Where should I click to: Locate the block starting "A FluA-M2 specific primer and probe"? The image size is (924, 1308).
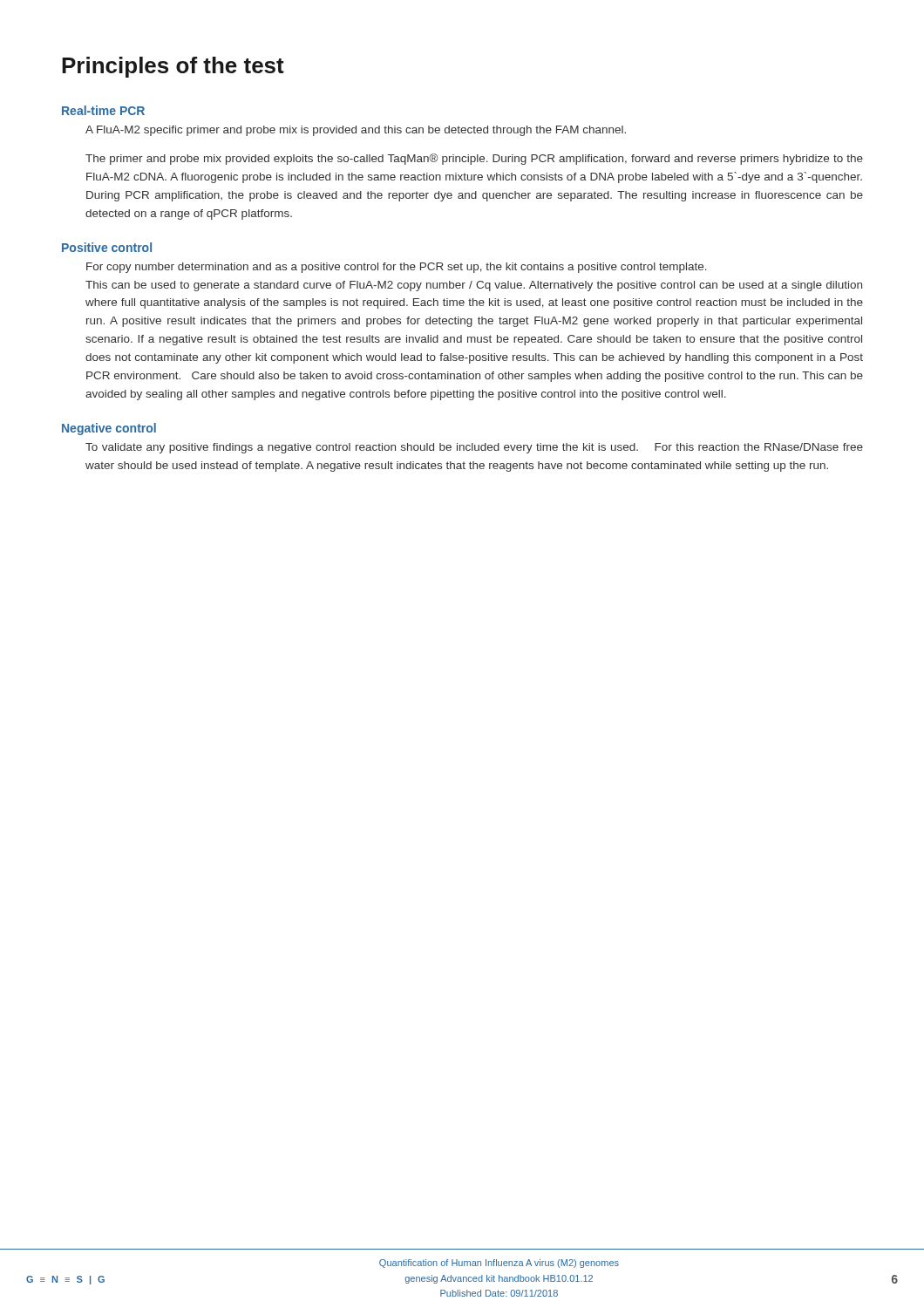tap(356, 129)
